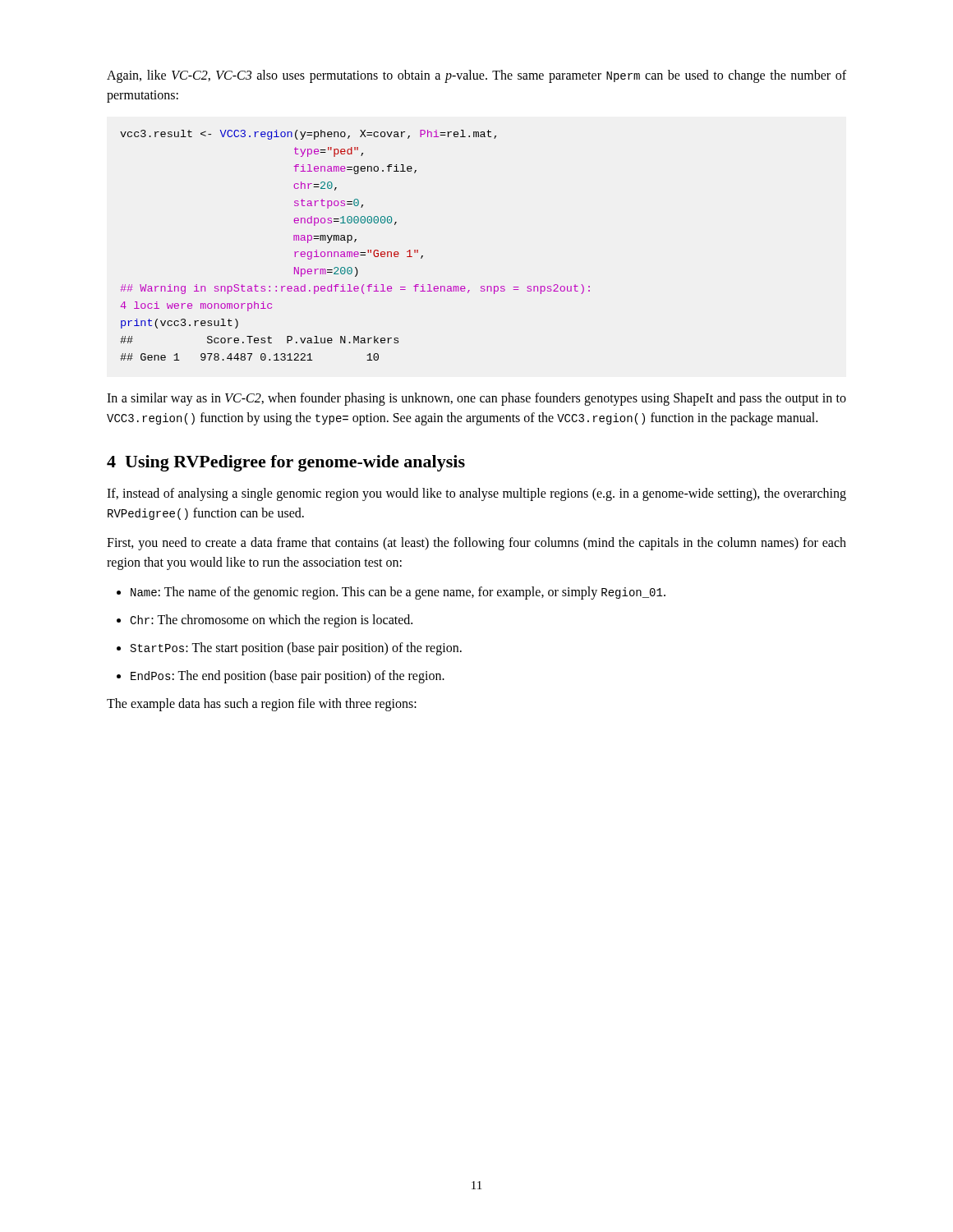Screen dimensions: 1232x953
Task: Where is the passage that starts "The example data"?
Action: pos(262,705)
